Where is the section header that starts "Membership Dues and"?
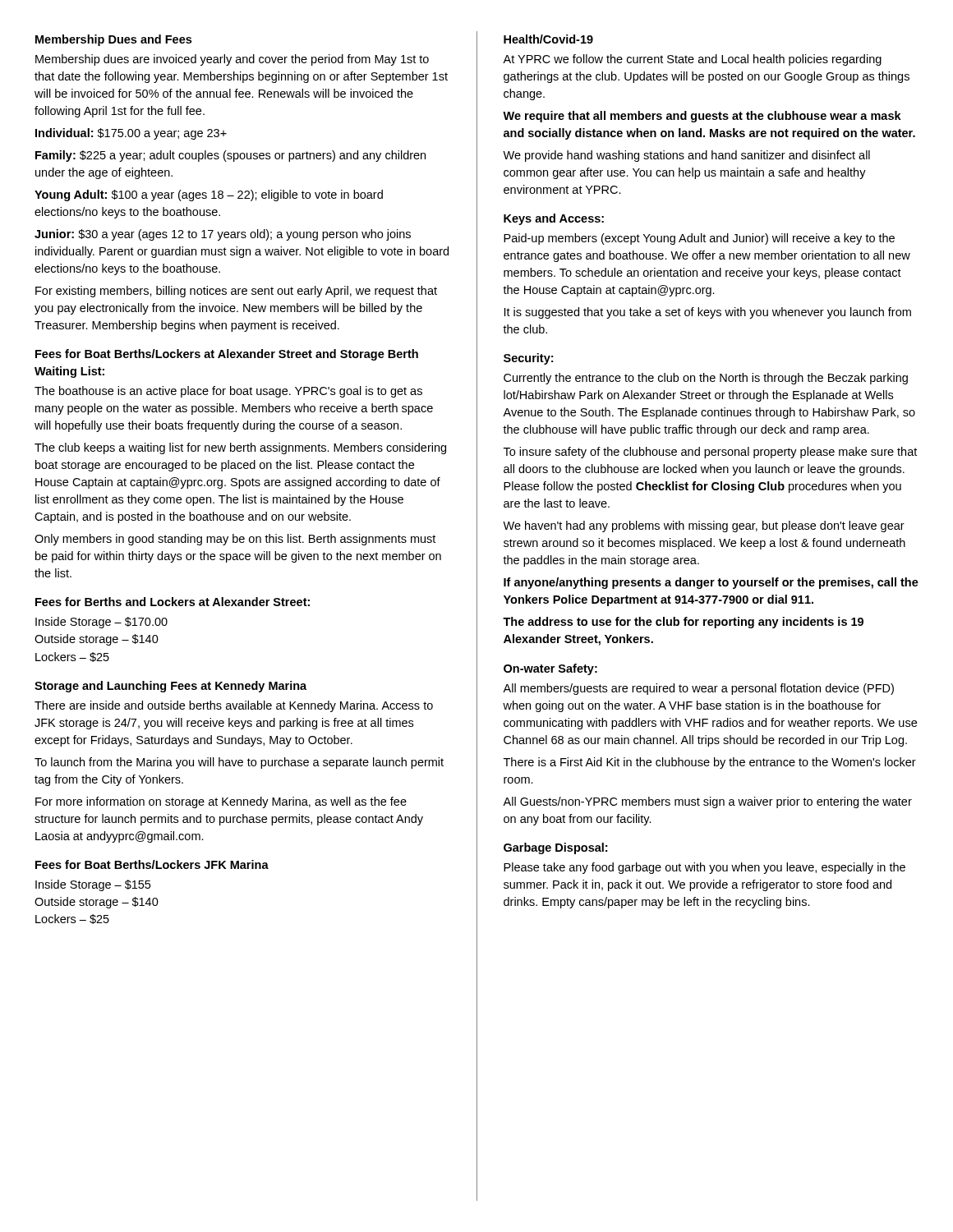The width and height of the screenshot is (953, 1232). point(113,39)
